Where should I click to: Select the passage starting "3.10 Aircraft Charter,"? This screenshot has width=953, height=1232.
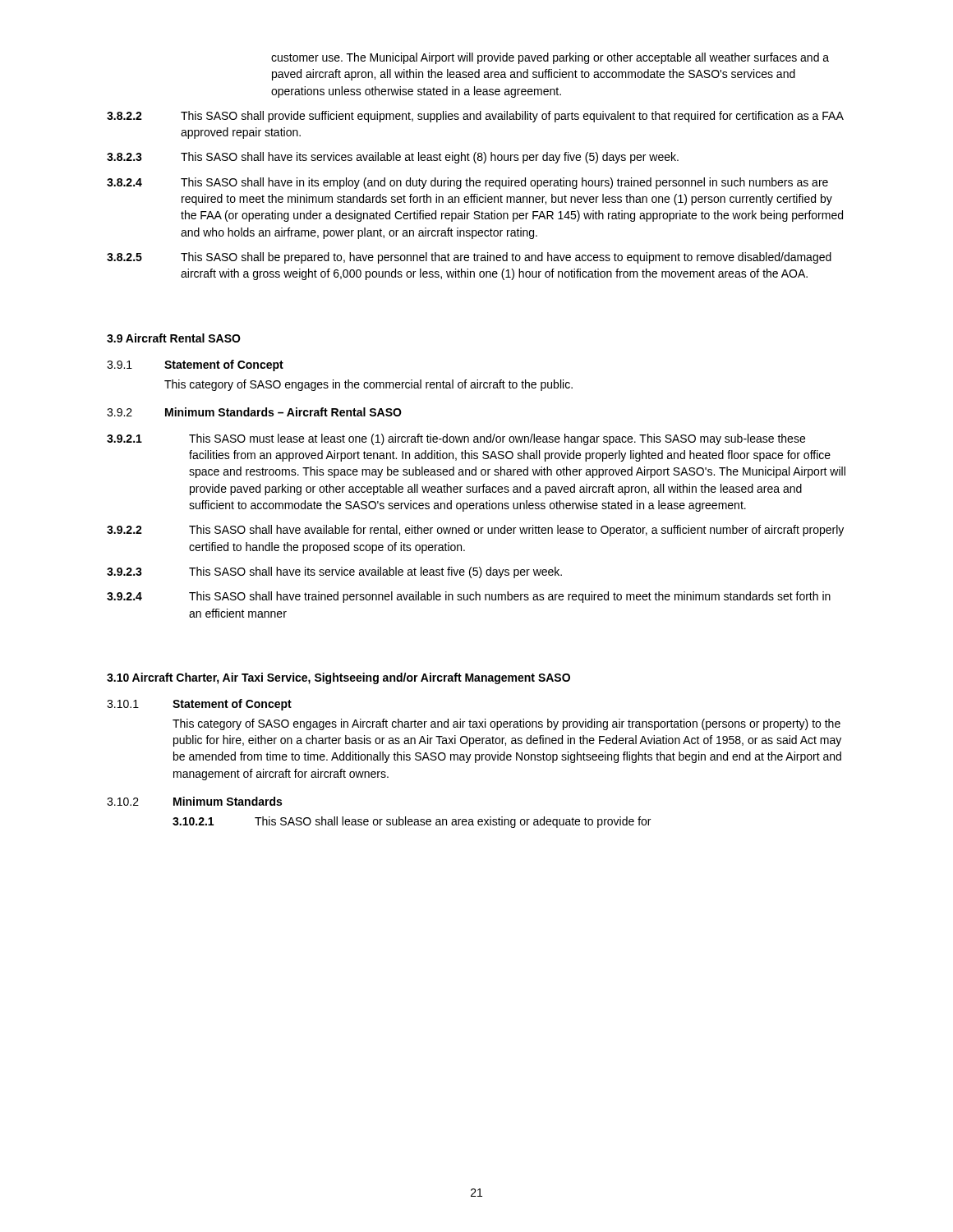coord(476,677)
